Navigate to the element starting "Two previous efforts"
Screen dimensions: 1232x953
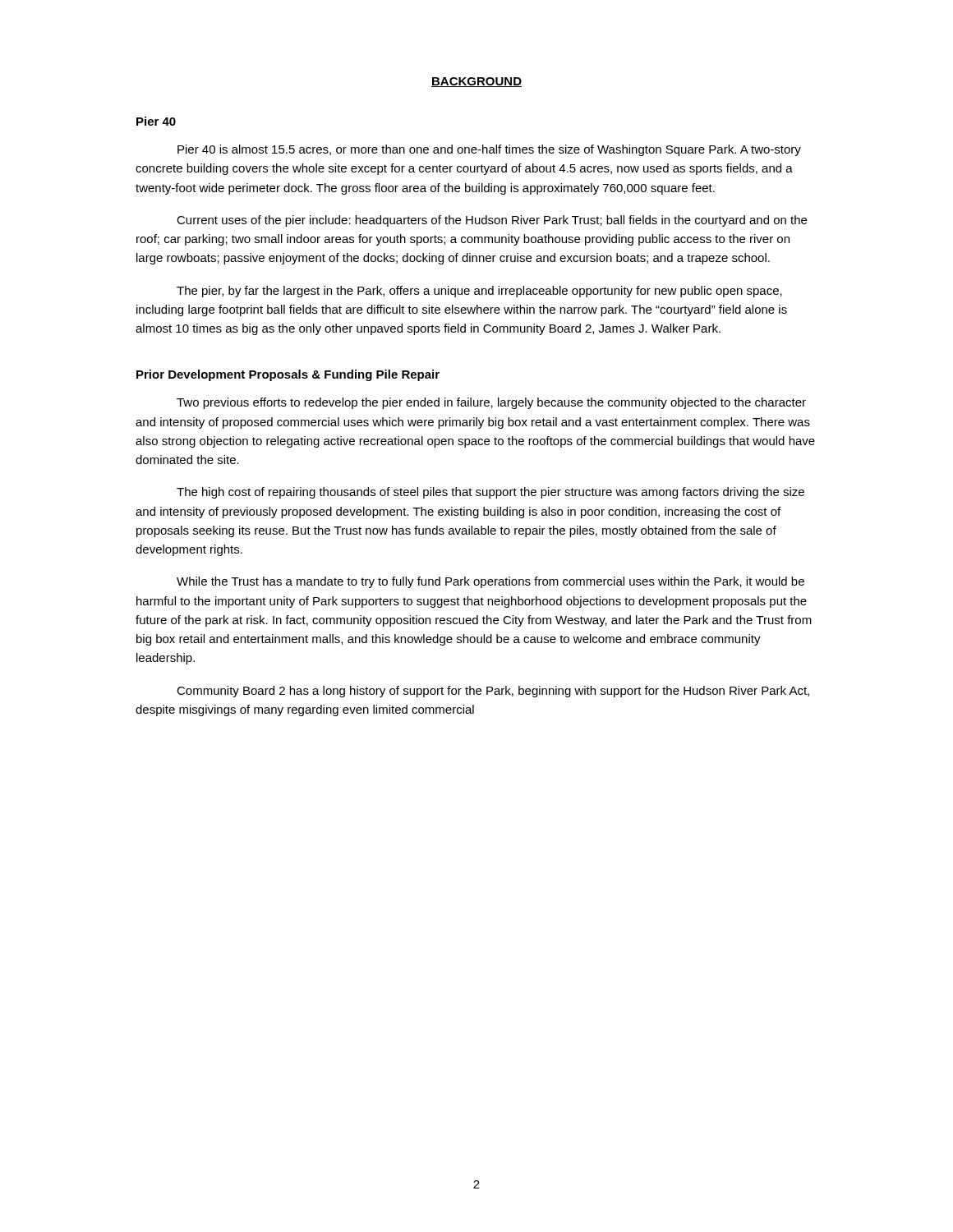tap(475, 431)
